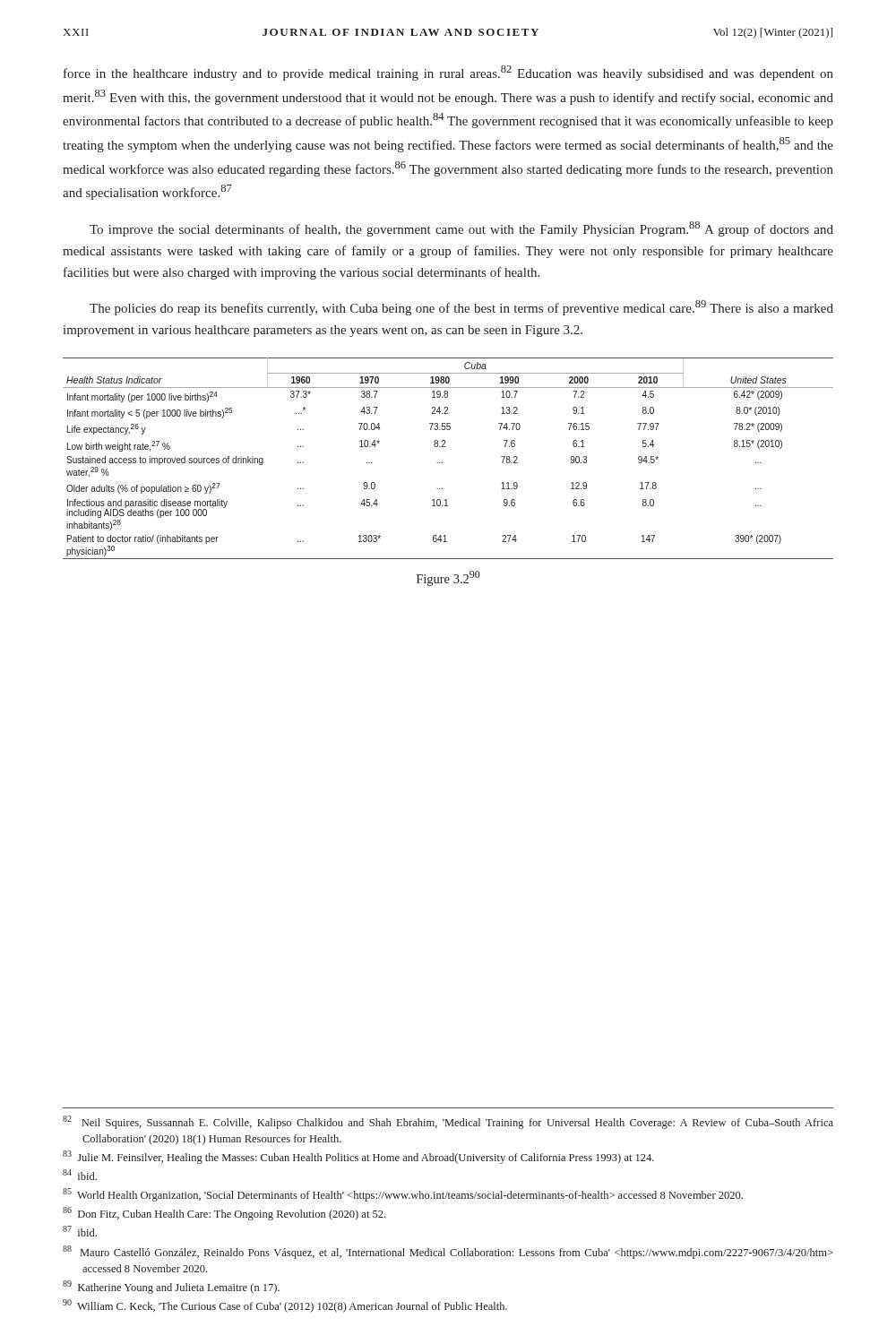Locate the block of text that opens with "89 Katherine Young and Julieta"
896x1344 pixels.
point(171,1286)
